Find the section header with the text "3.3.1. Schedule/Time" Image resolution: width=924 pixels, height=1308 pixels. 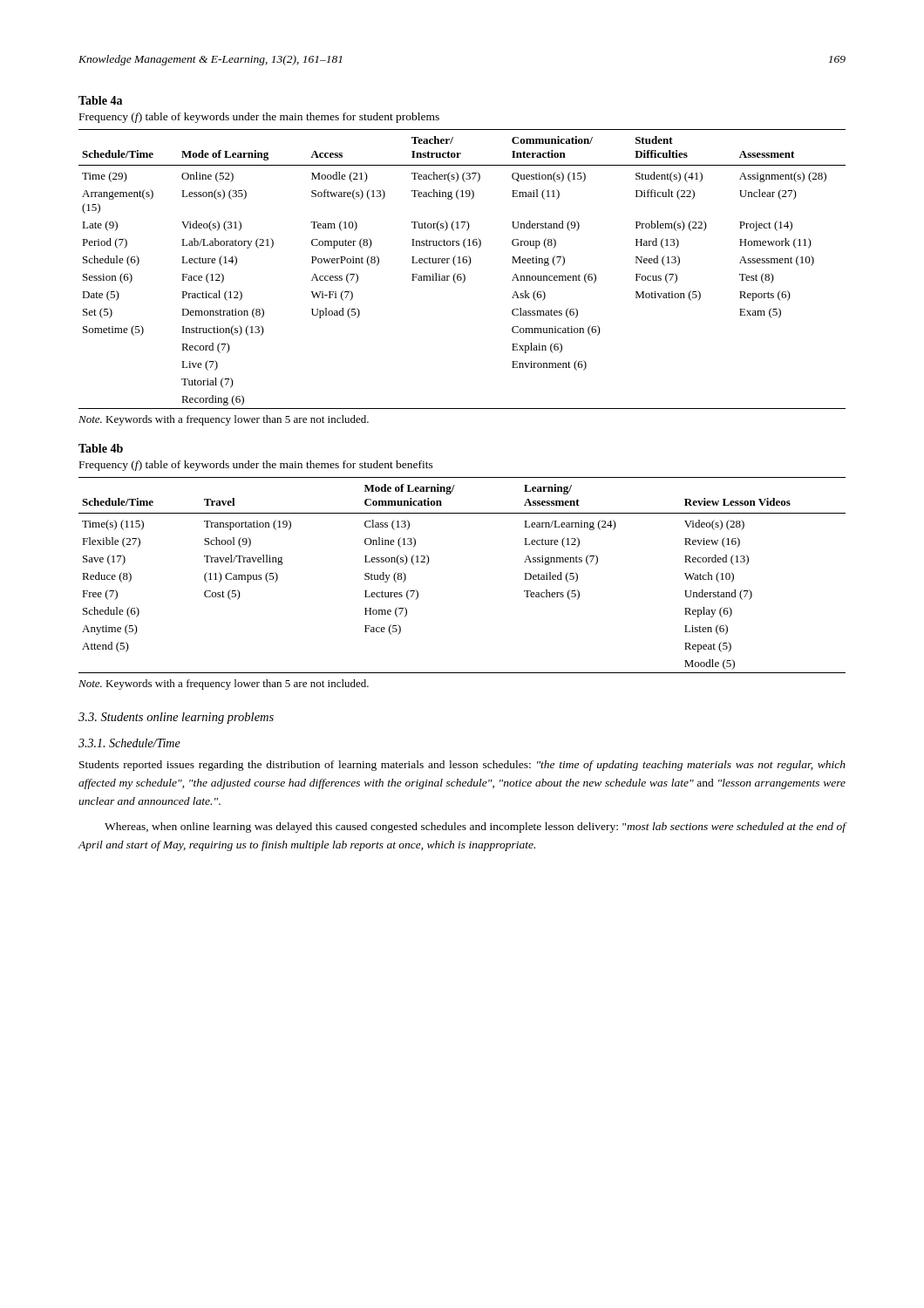point(129,743)
